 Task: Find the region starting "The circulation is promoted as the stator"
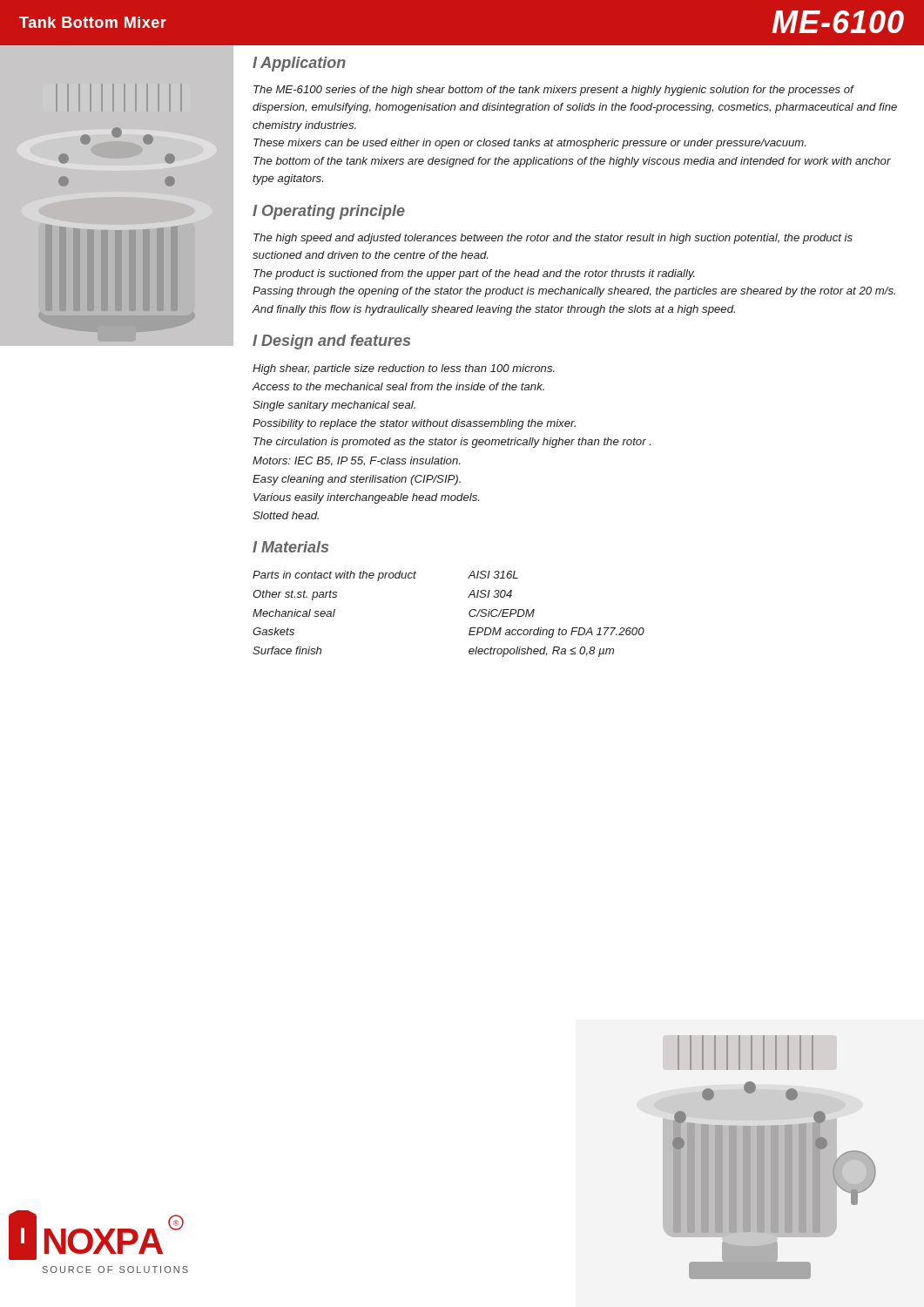point(452,442)
